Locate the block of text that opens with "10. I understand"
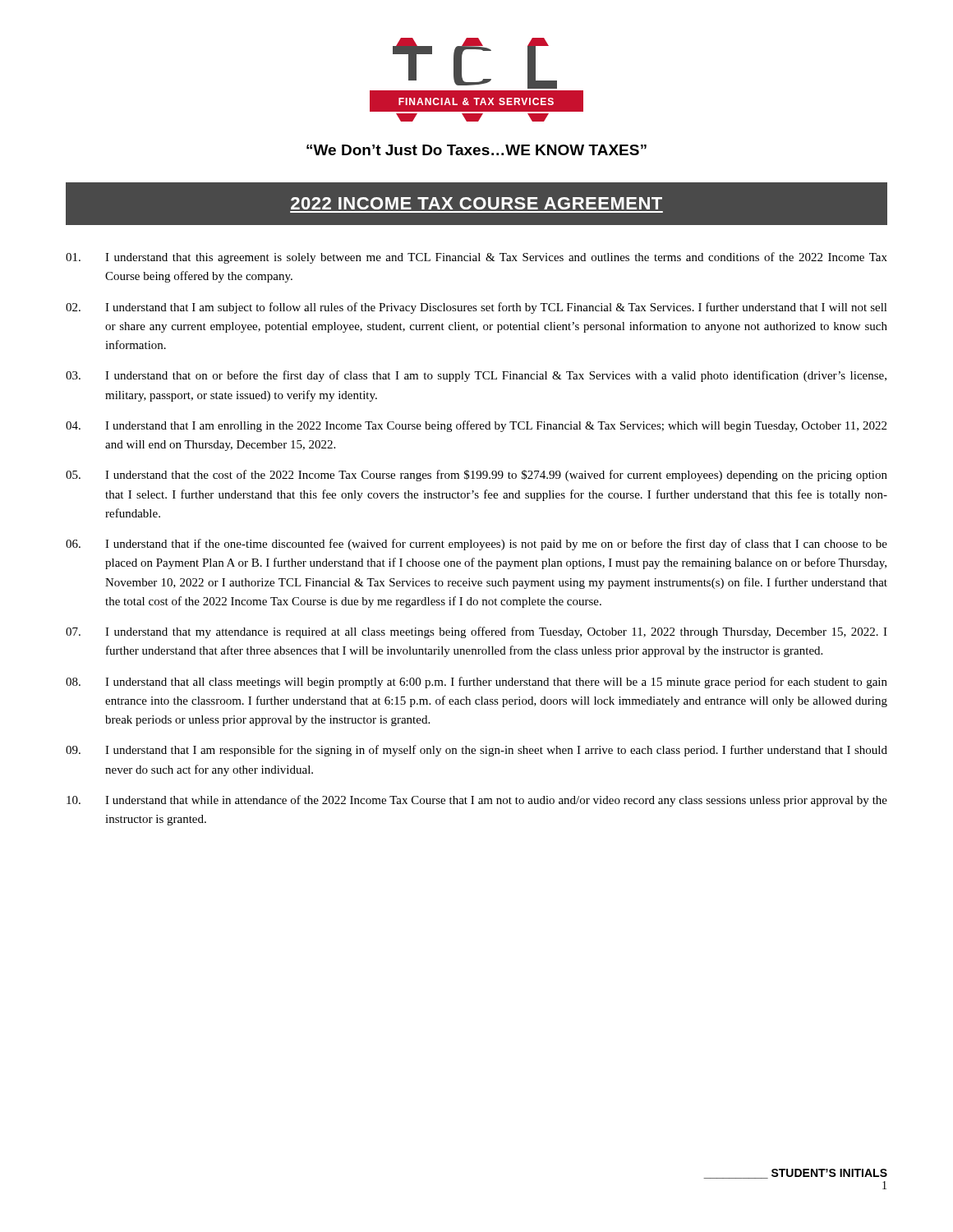This screenshot has height=1232, width=953. click(476, 810)
